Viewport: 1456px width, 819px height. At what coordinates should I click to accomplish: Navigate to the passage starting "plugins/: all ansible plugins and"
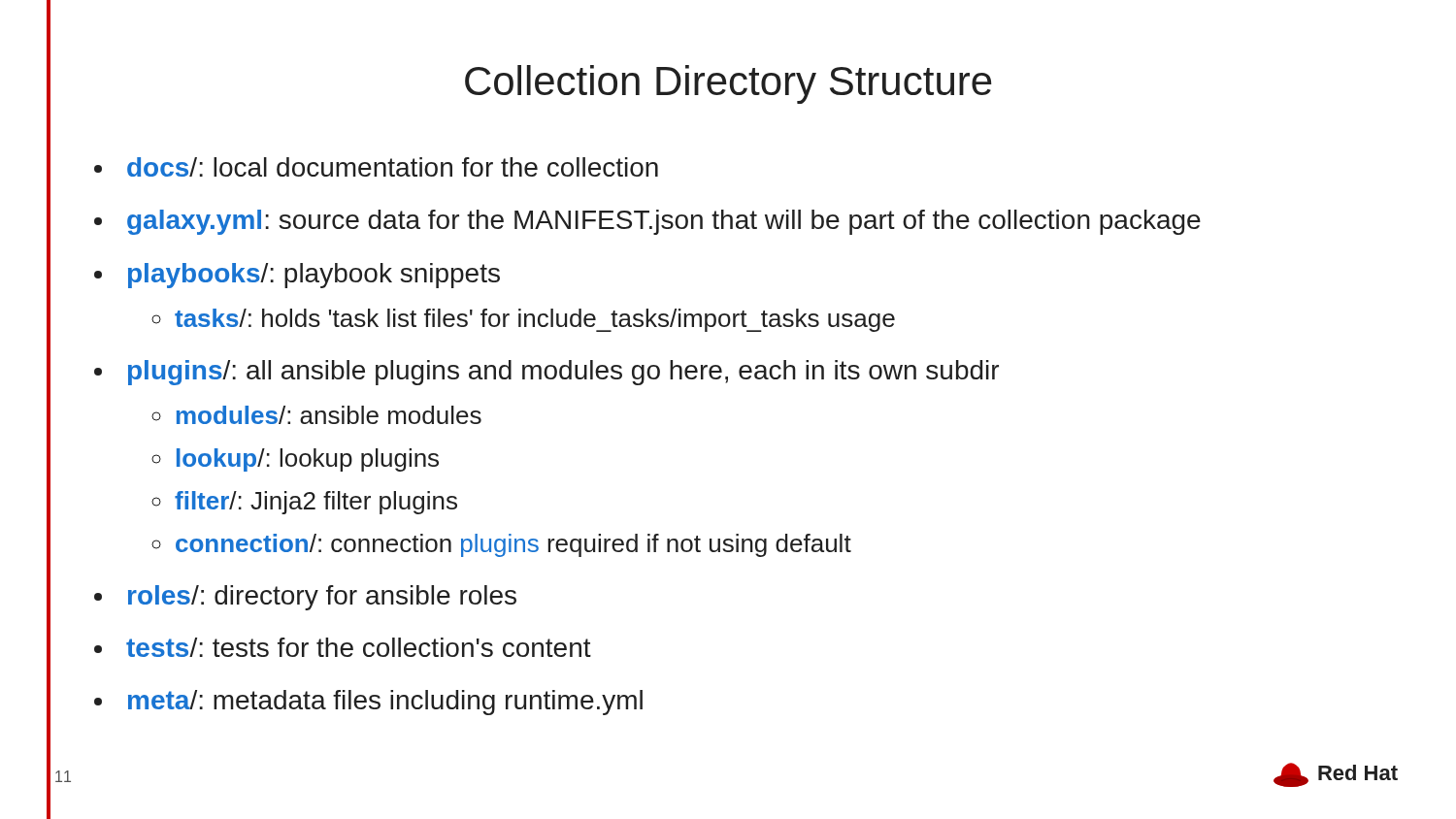tap(563, 373)
